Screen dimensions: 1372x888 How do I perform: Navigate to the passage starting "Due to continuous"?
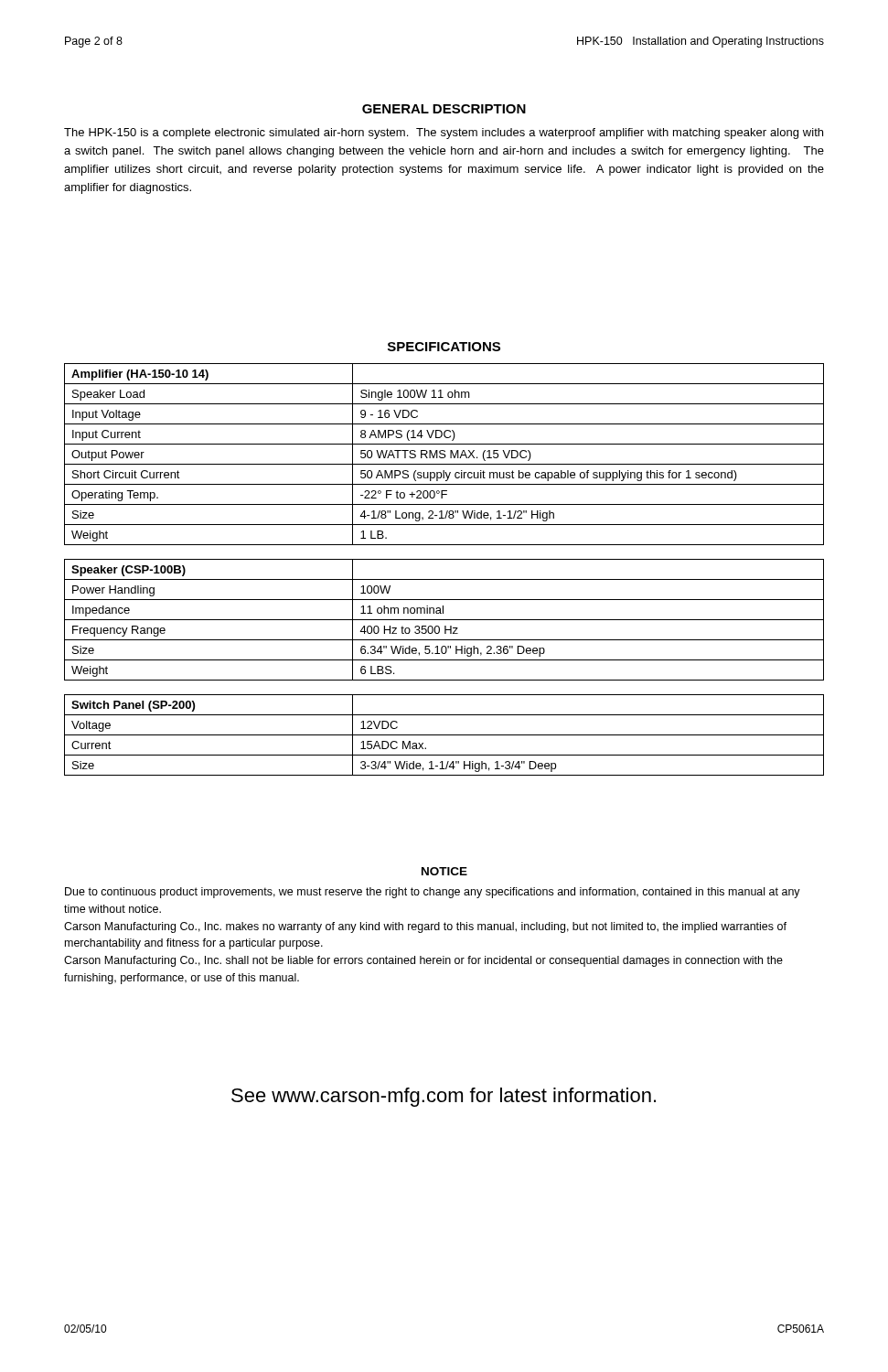(x=432, y=935)
